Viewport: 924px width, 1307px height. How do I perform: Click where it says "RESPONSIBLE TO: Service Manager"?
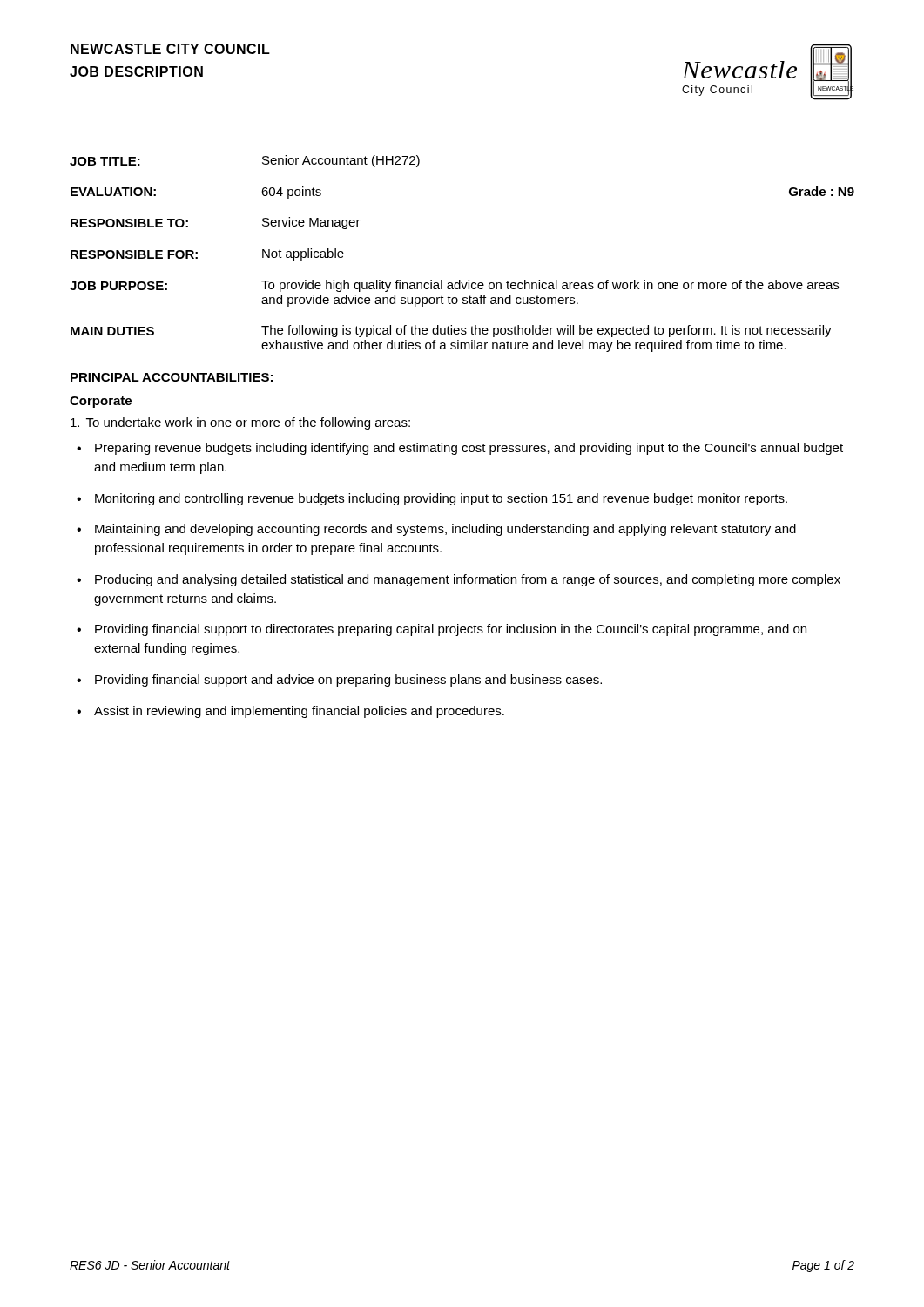(129, 223)
